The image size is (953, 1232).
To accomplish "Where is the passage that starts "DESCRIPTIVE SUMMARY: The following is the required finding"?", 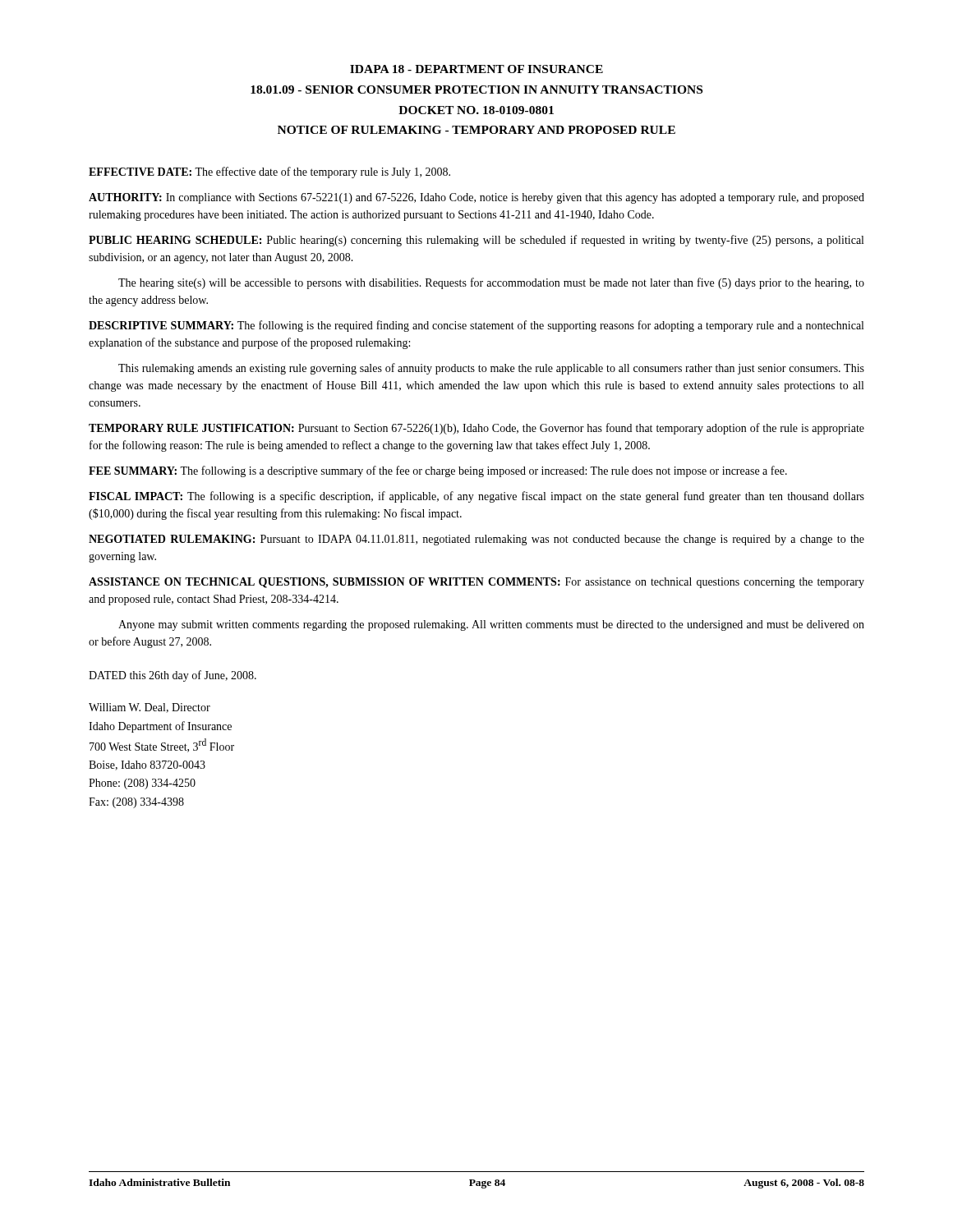I will point(476,334).
